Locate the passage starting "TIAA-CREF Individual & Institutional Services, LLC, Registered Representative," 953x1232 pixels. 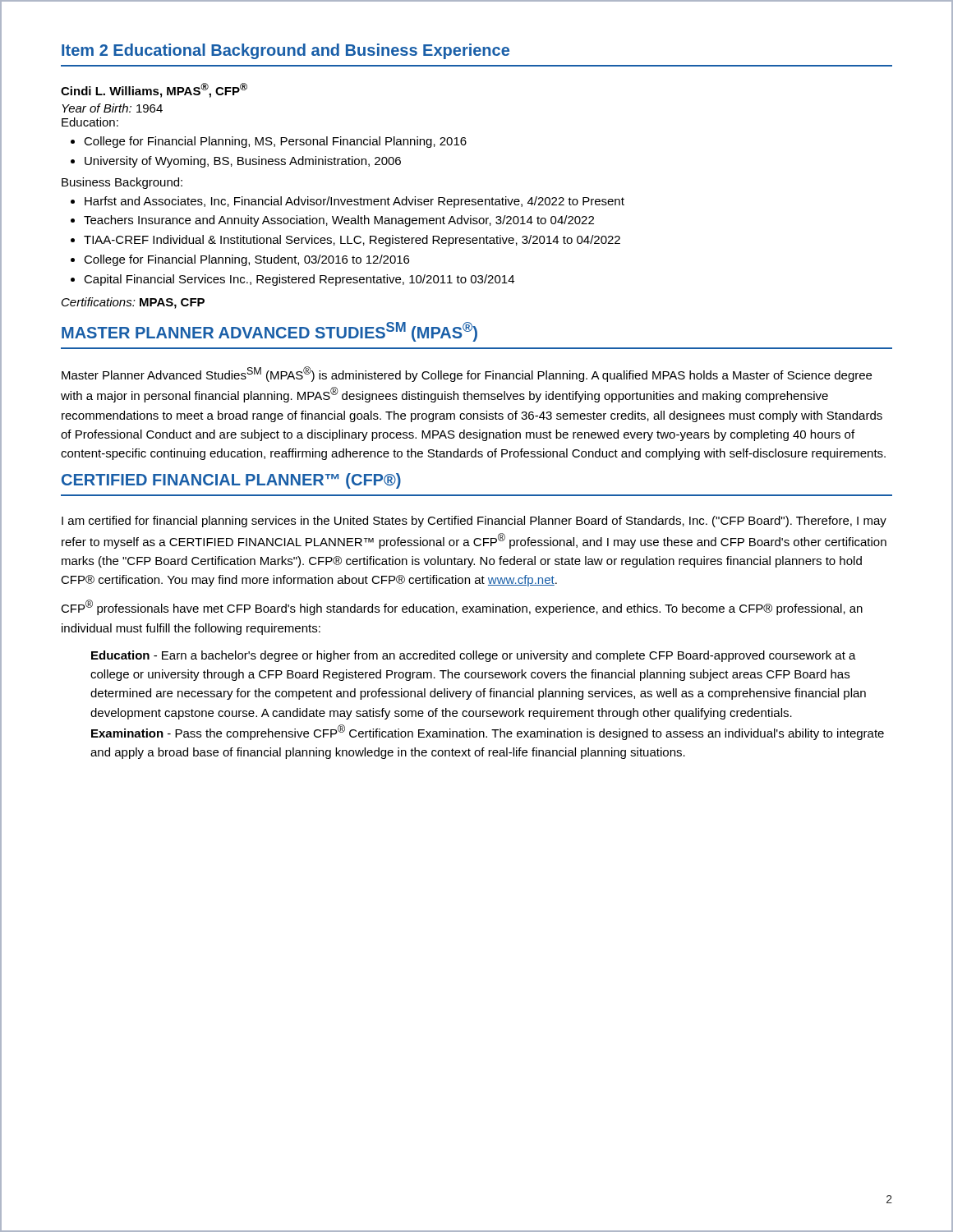(x=352, y=239)
